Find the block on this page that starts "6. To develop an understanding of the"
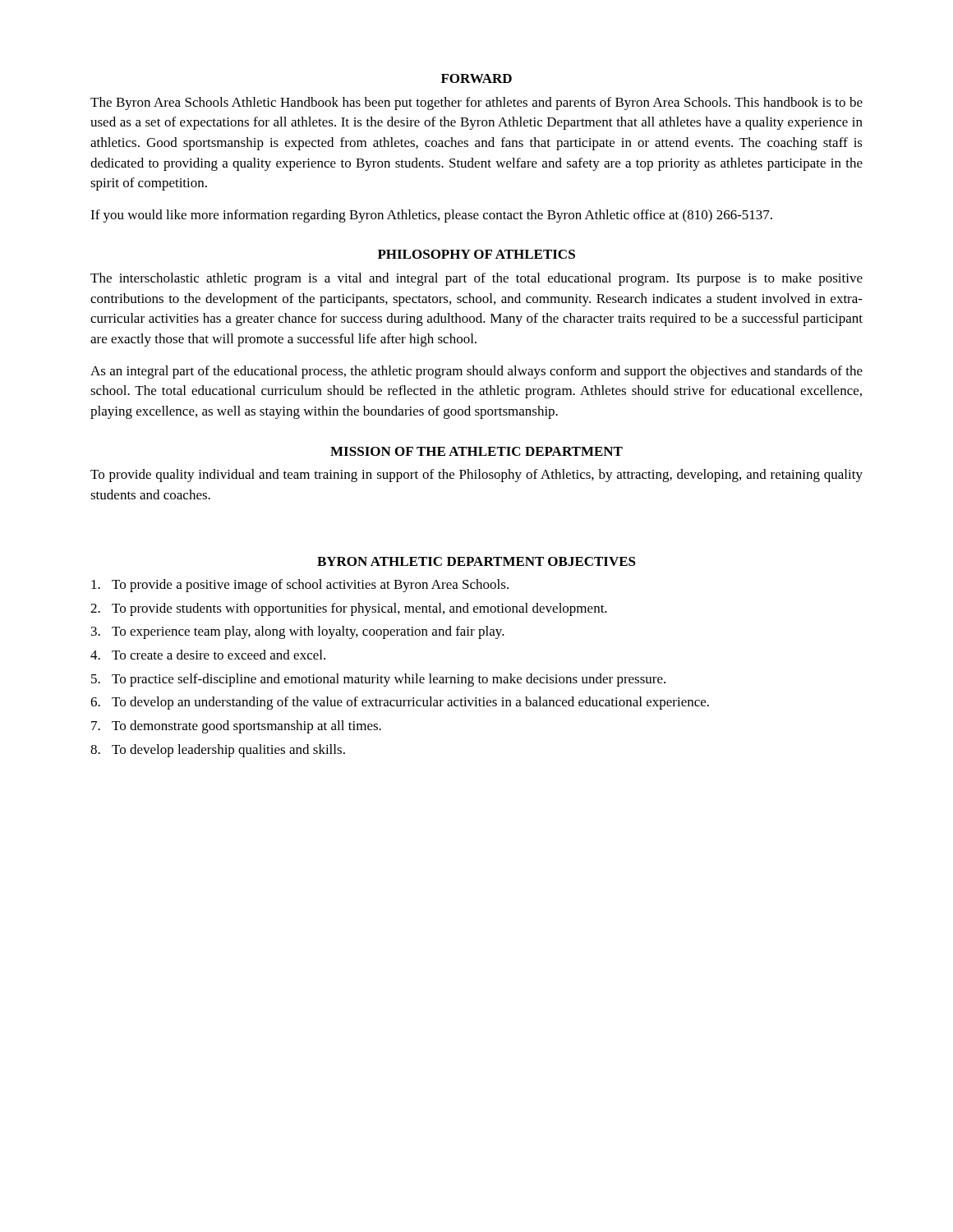The width and height of the screenshot is (953, 1232). 476,703
